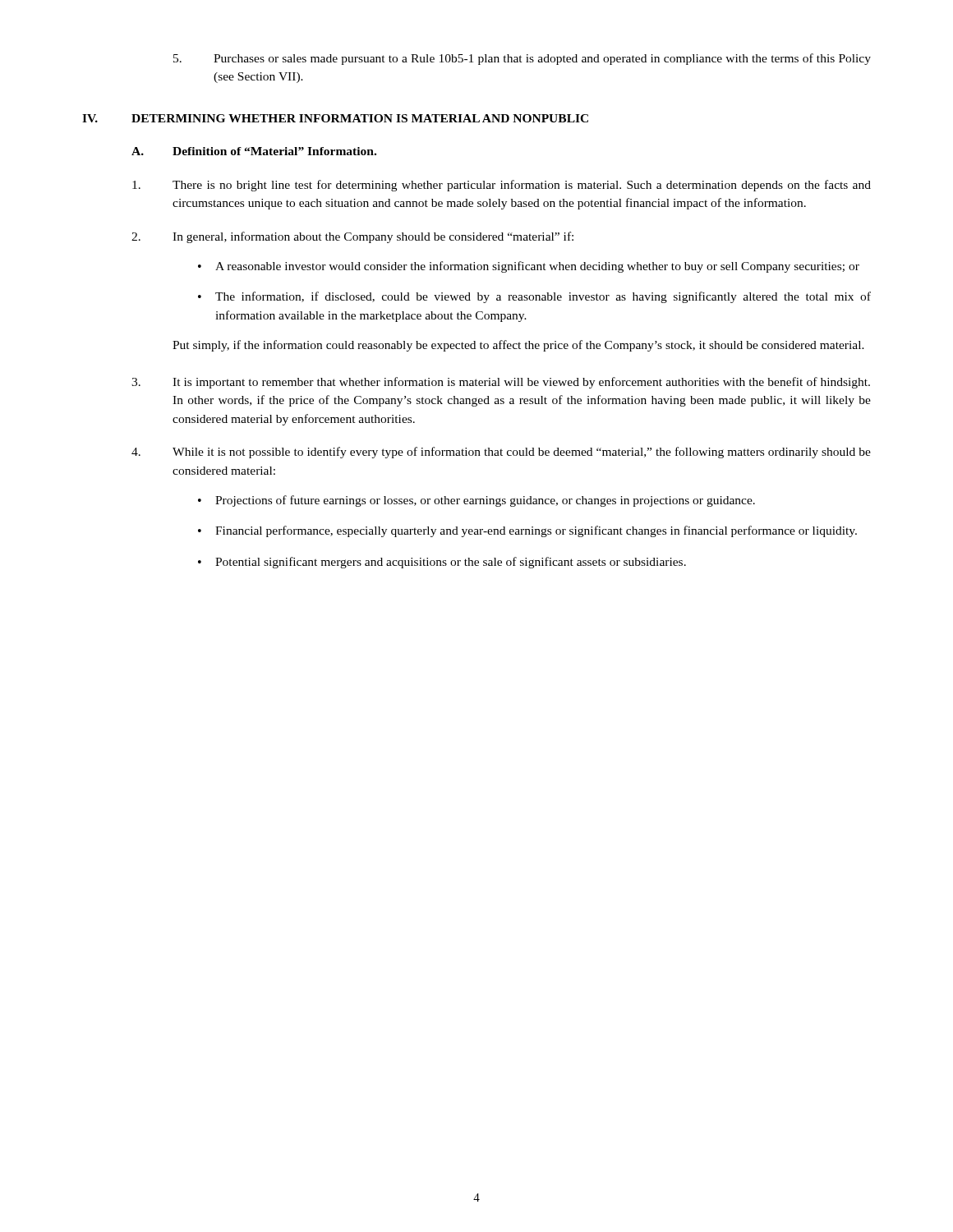Find the list item with the text "2. In general, information about the Company should"
Viewport: 953px width, 1232px height.
501,294
